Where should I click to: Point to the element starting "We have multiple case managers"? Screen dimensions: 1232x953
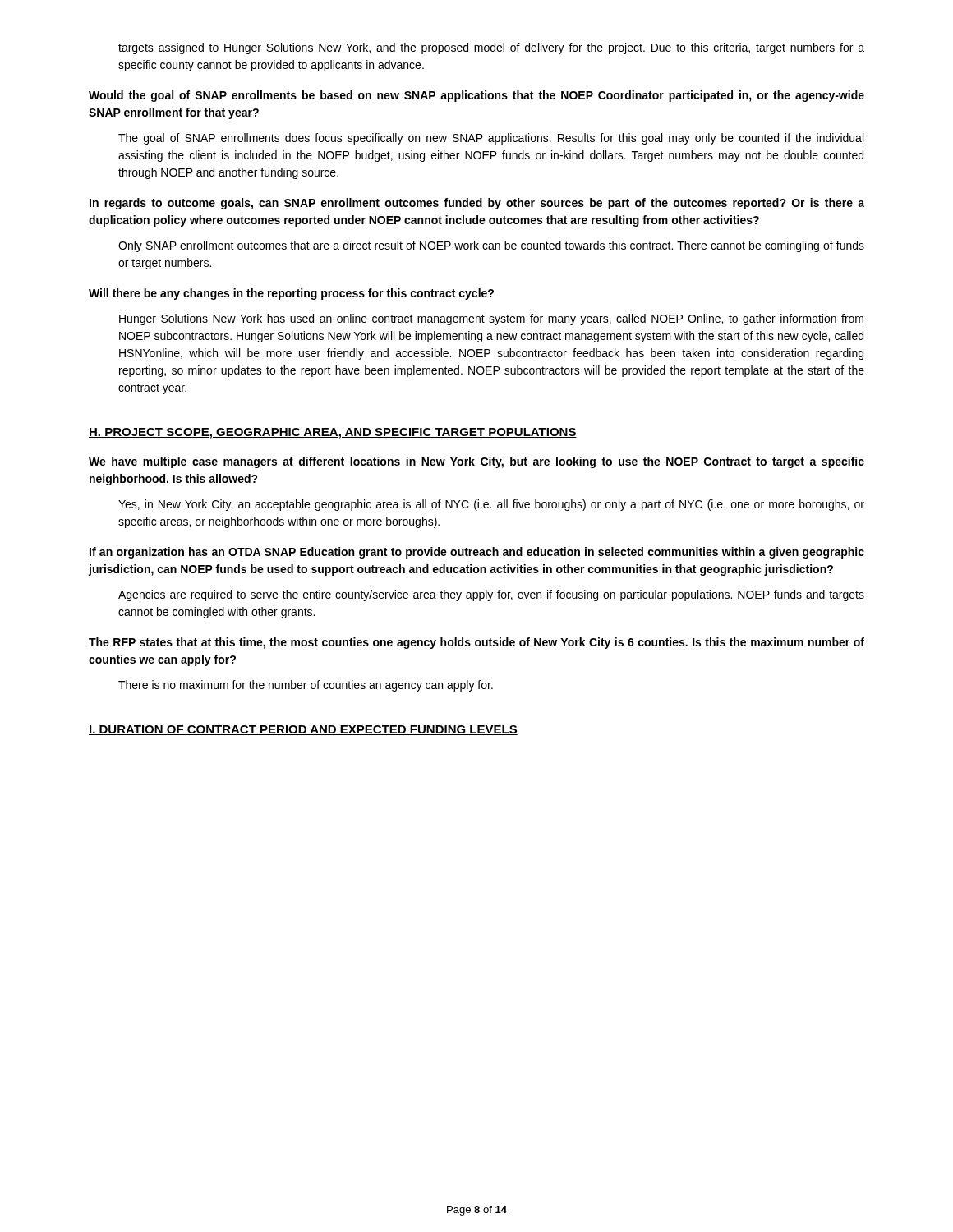pyautogui.click(x=476, y=470)
